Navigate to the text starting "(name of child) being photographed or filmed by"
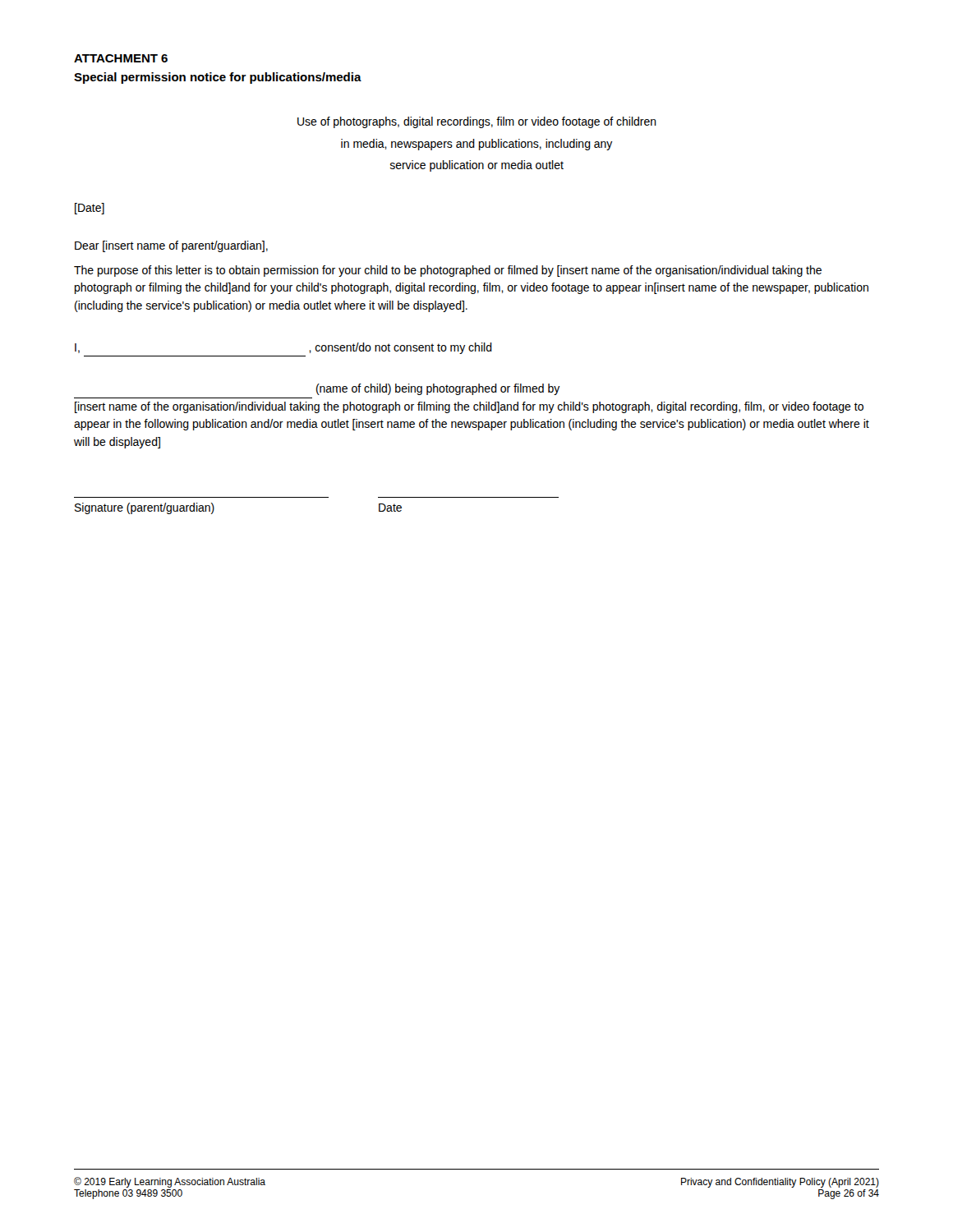The width and height of the screenshot is (953, 1232). tap(471, 414)
